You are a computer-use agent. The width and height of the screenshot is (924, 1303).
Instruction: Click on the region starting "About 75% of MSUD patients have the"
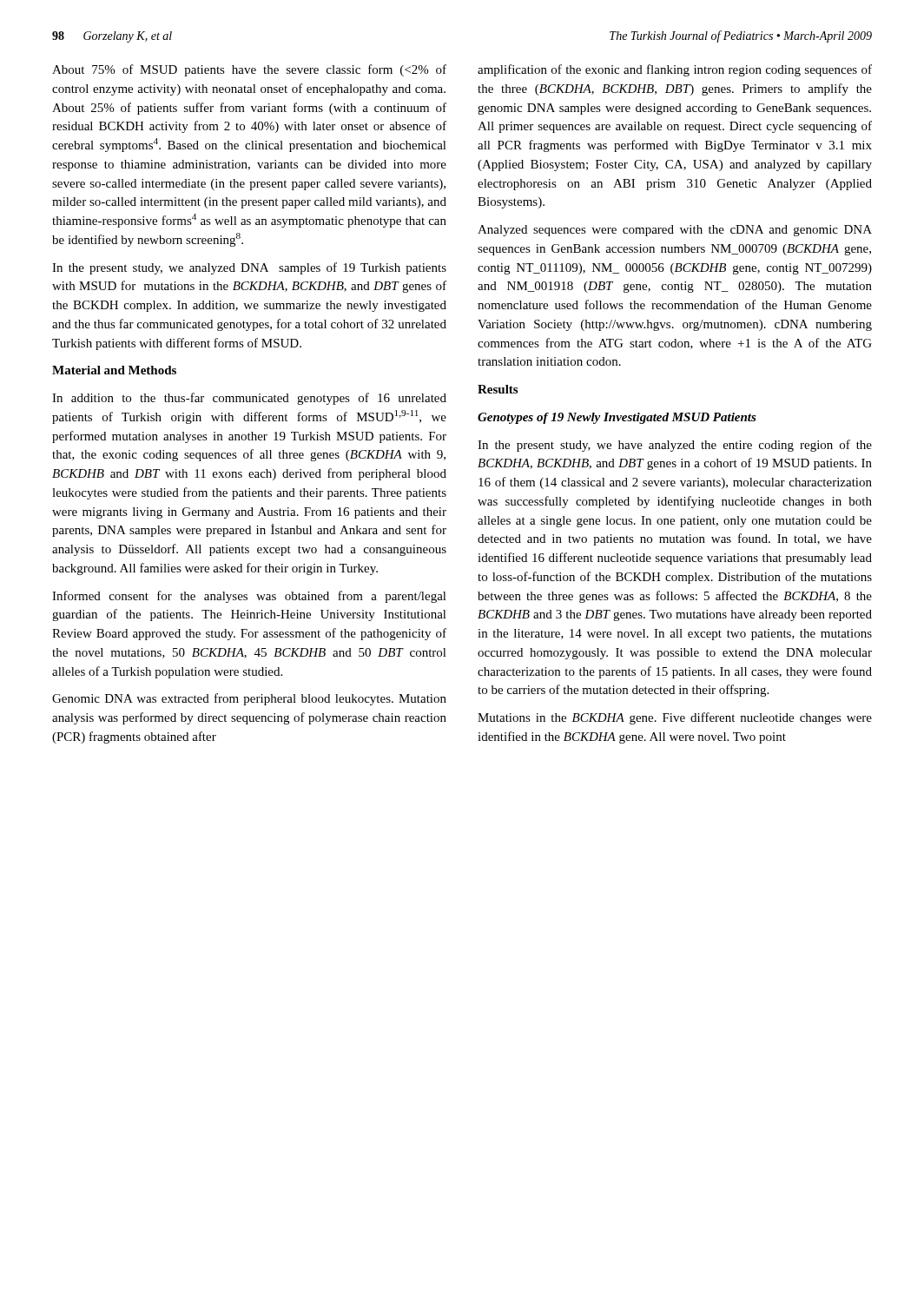pyautogui.click(x=249, y=155)
